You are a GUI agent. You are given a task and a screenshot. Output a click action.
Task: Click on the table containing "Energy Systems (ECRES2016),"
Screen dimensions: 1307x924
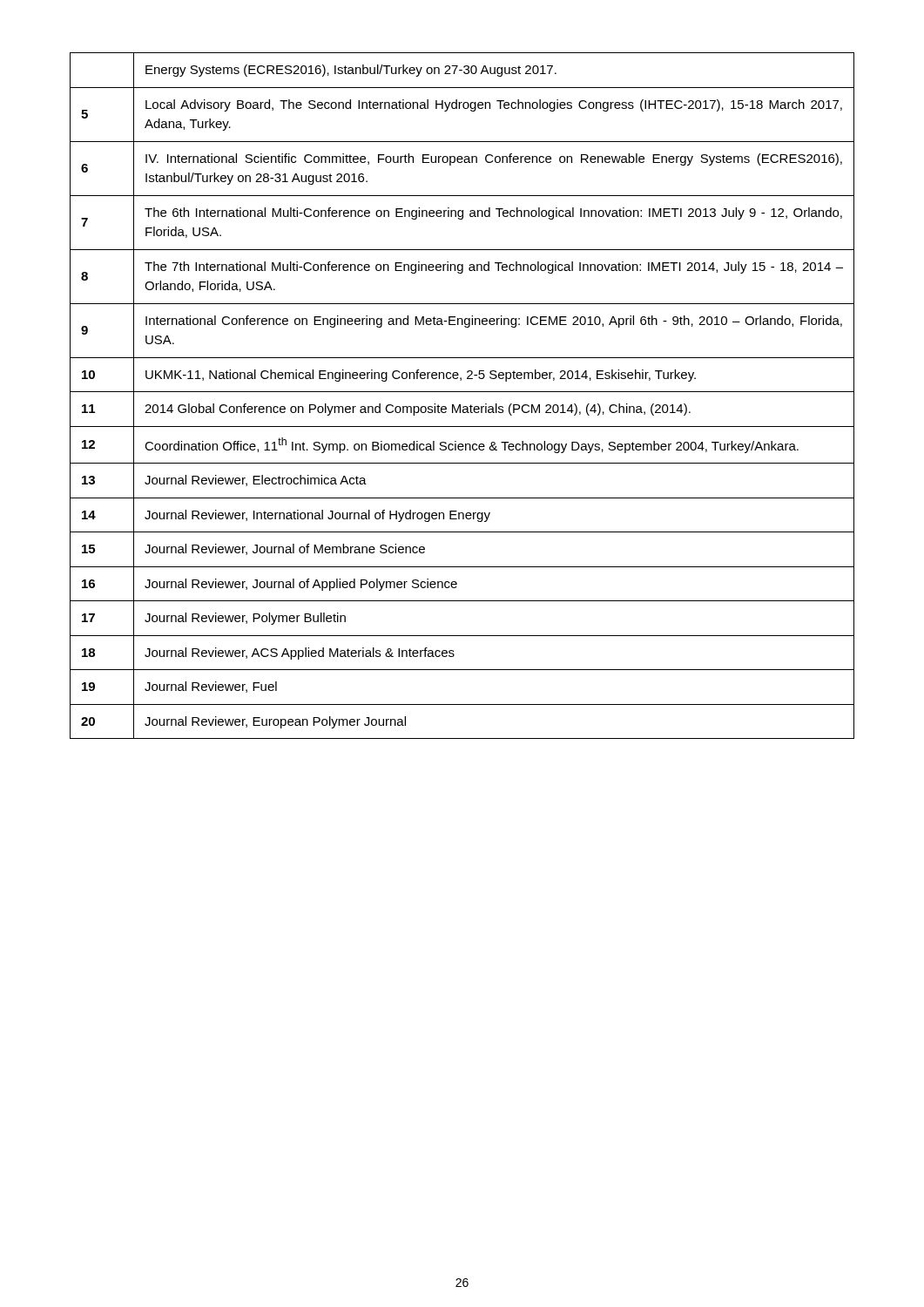click(x=462, y=396)
